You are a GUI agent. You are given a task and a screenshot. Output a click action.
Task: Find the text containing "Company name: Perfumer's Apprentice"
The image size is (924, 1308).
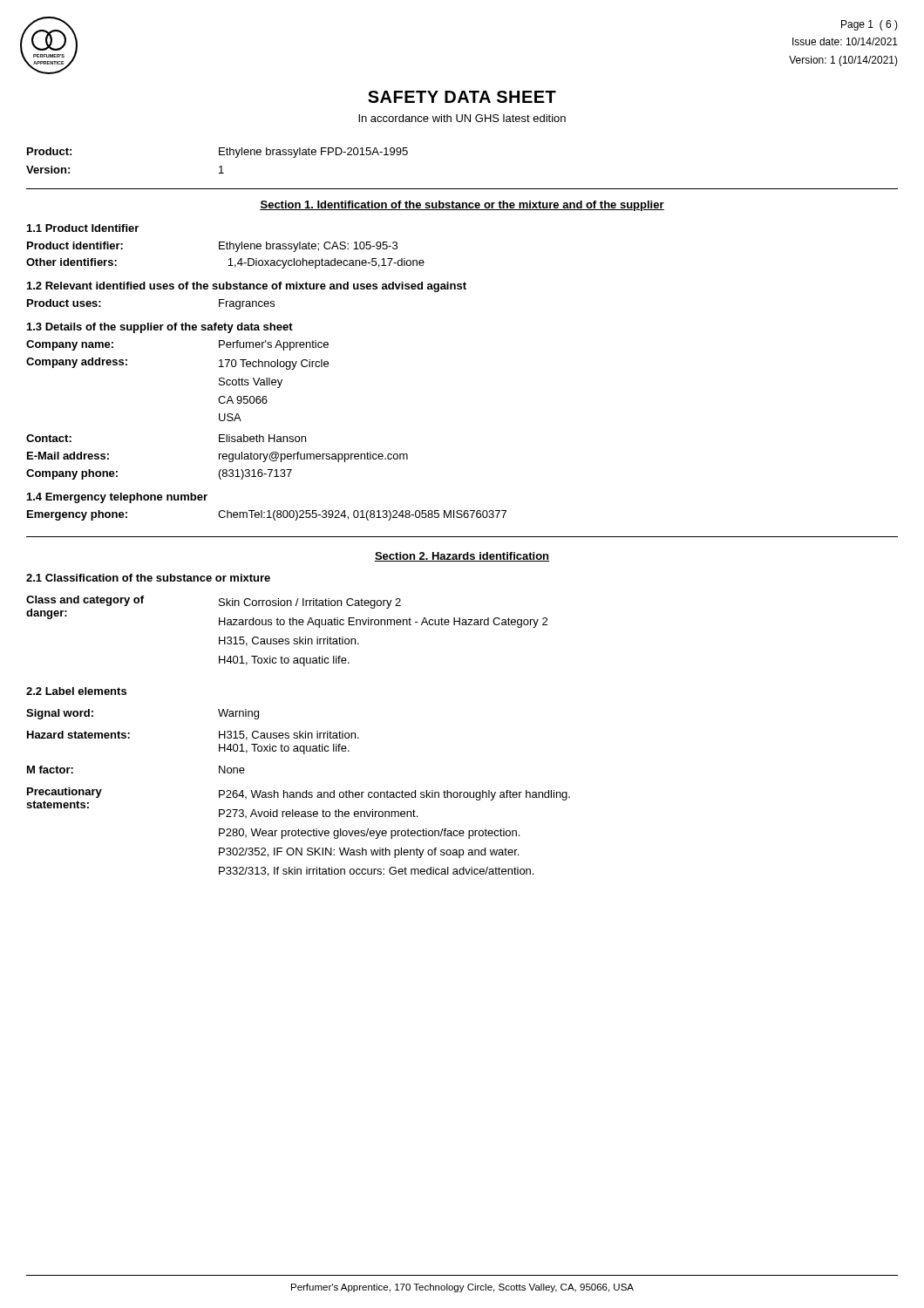tap(67, 345)
